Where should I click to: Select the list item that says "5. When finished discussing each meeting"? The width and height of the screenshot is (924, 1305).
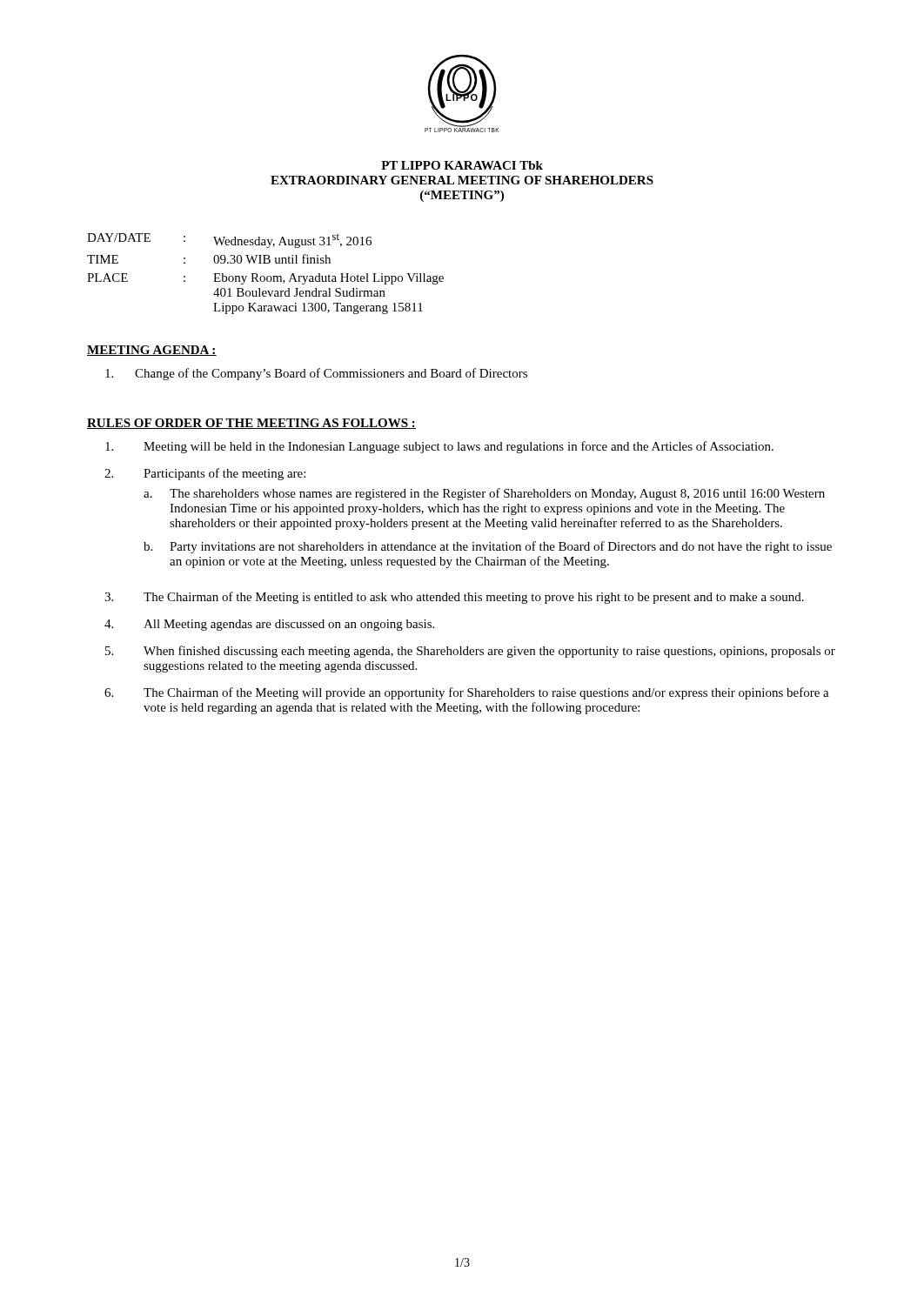471,659
